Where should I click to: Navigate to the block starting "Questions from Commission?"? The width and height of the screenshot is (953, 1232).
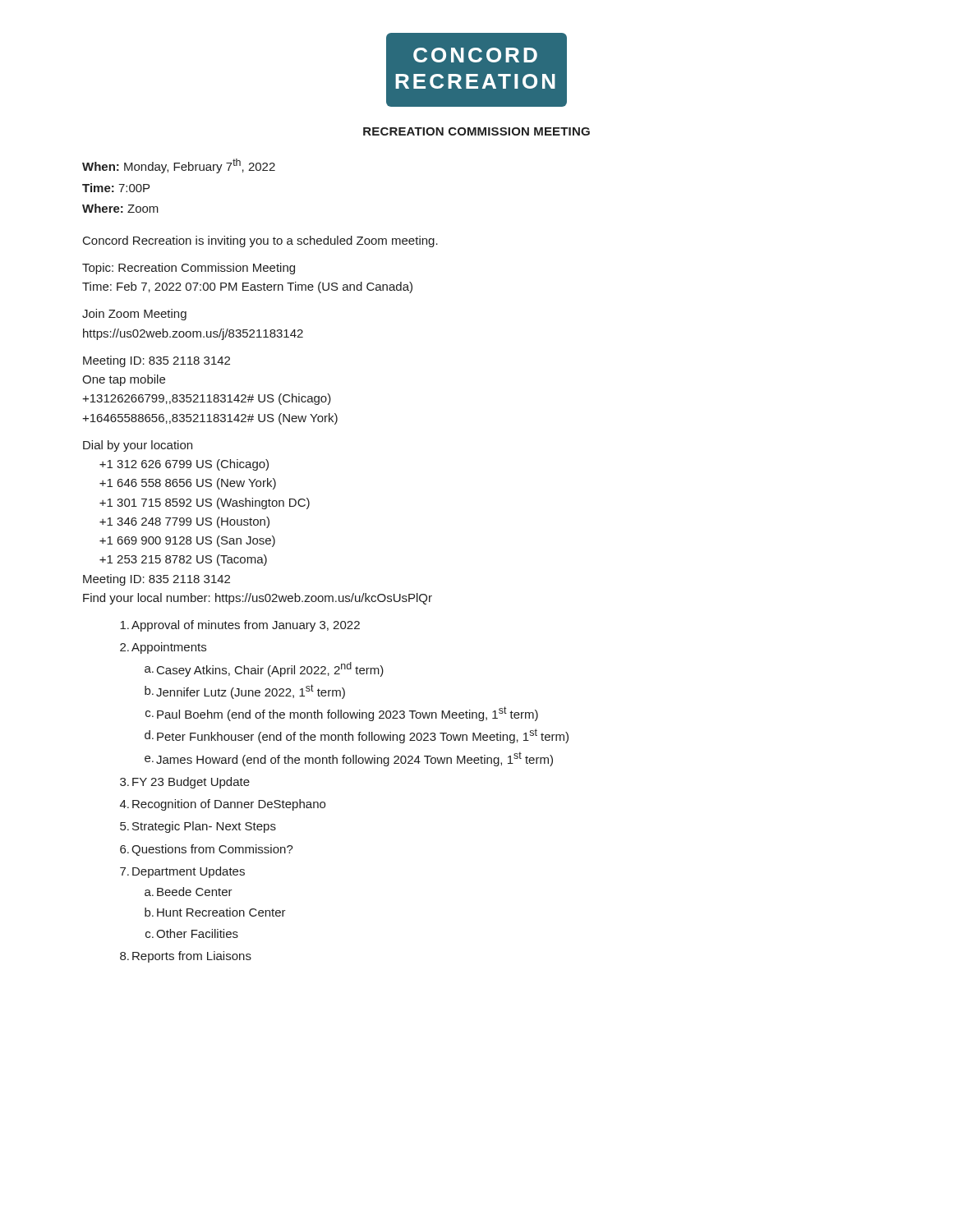pos(212,848)
